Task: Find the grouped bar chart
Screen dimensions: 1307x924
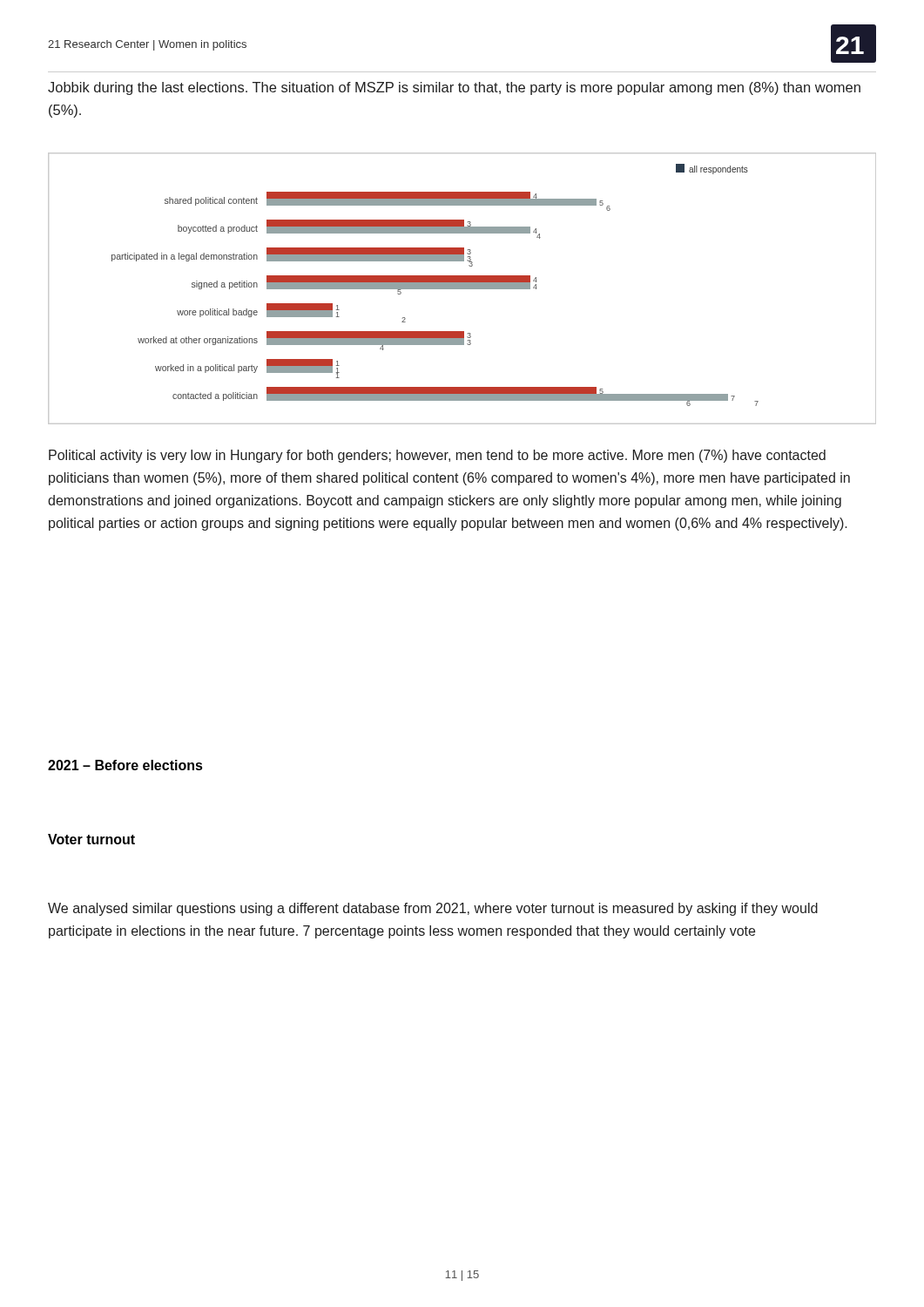Action: 462,288
